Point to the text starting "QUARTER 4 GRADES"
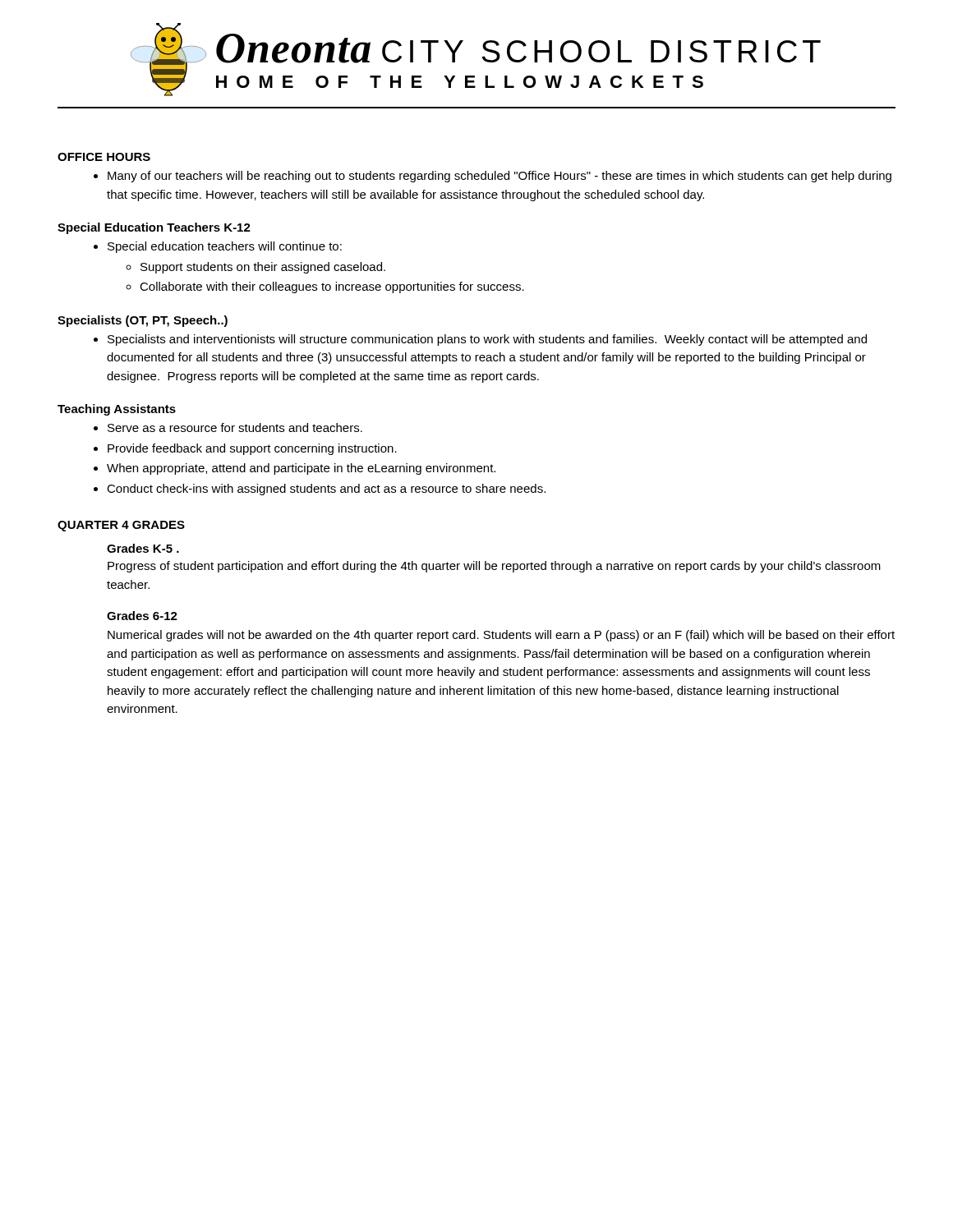953x1232 pixels. pyautogui.click(x=121, y=524)
